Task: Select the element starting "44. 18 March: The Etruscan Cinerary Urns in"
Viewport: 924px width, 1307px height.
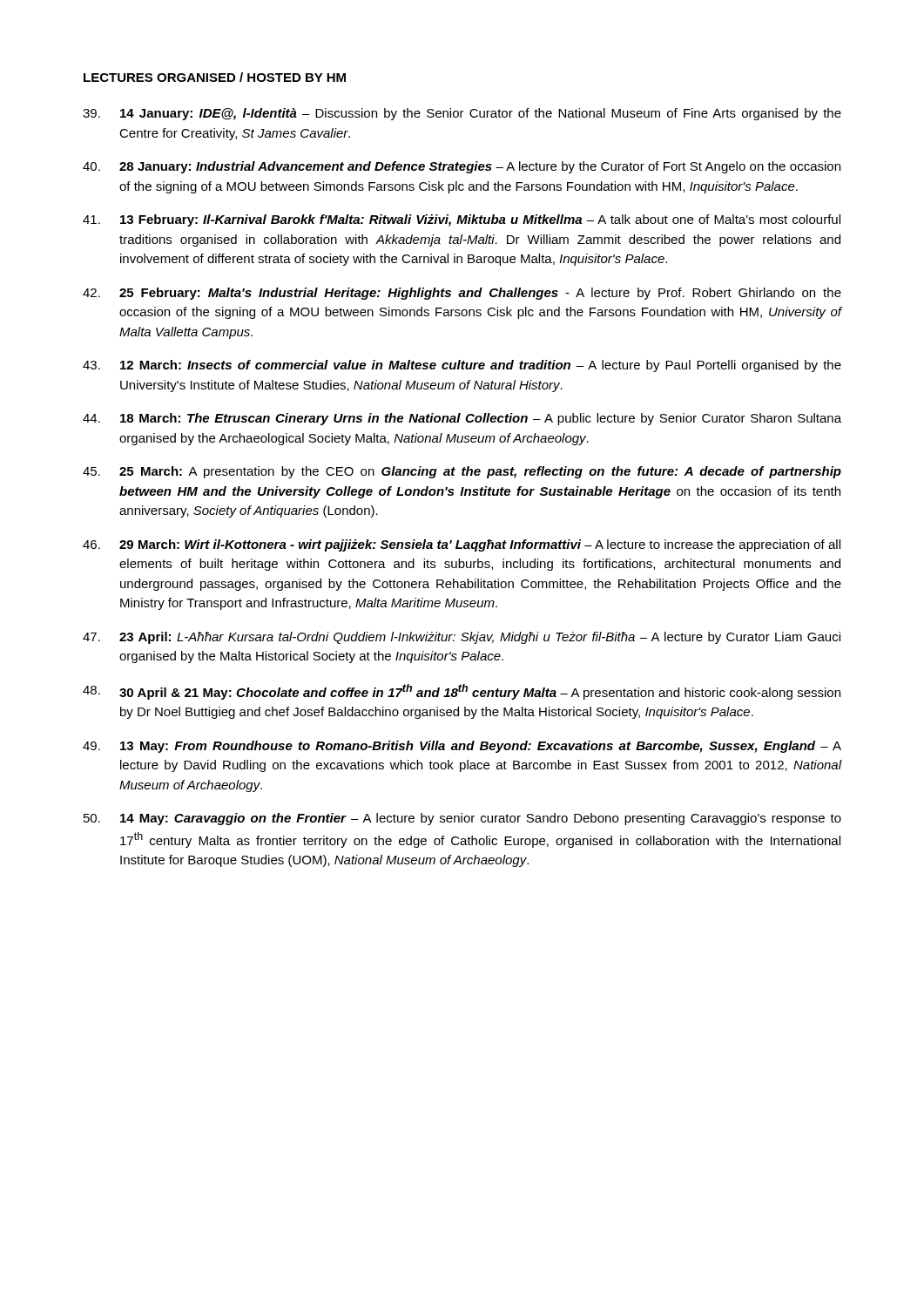Action: 462,428
